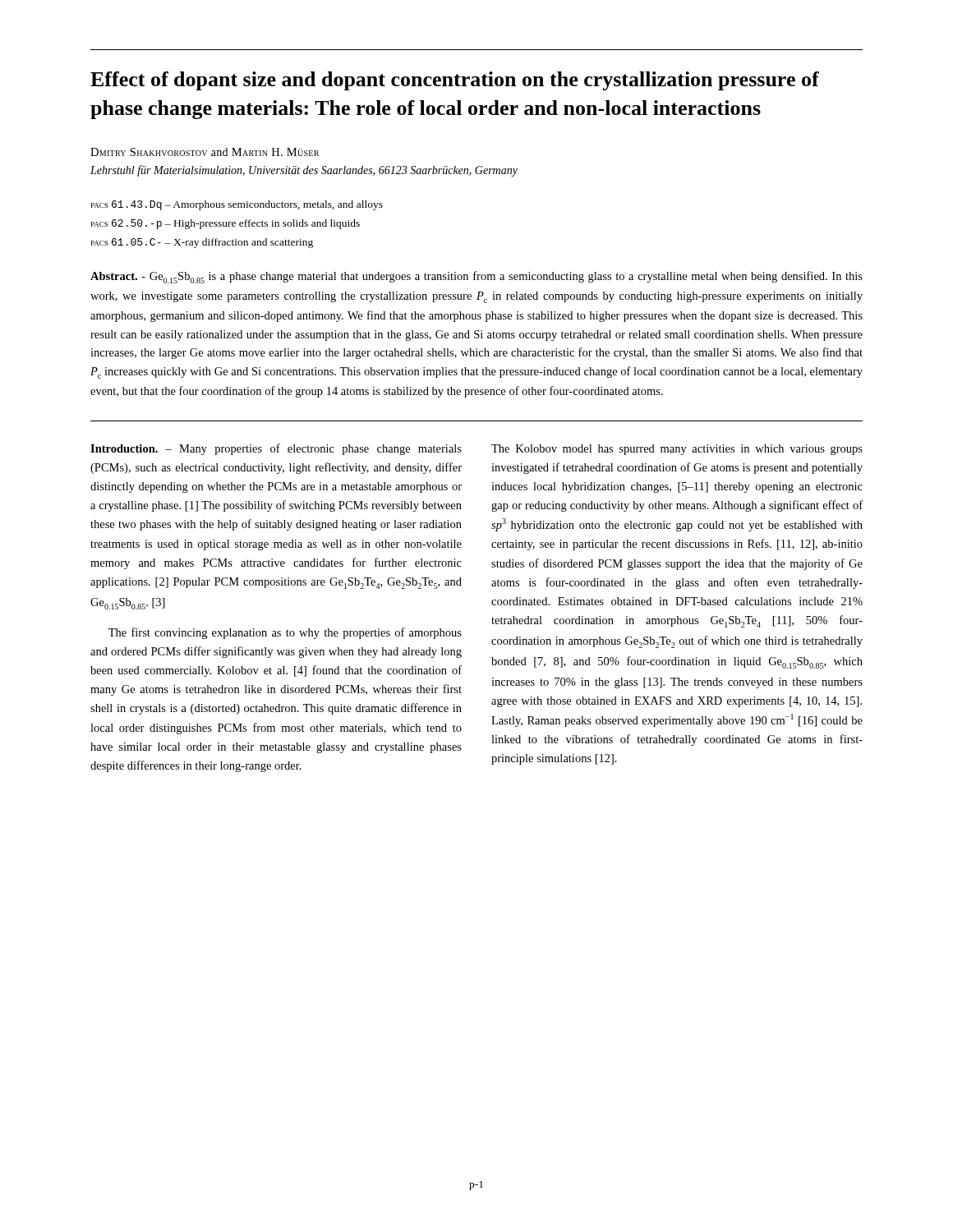
Task: Locate the text starting "pacs 61.43.Dq – Amorphous semiconductors, metals, and"
Action: pyautogui.click(x=237, y=223)
